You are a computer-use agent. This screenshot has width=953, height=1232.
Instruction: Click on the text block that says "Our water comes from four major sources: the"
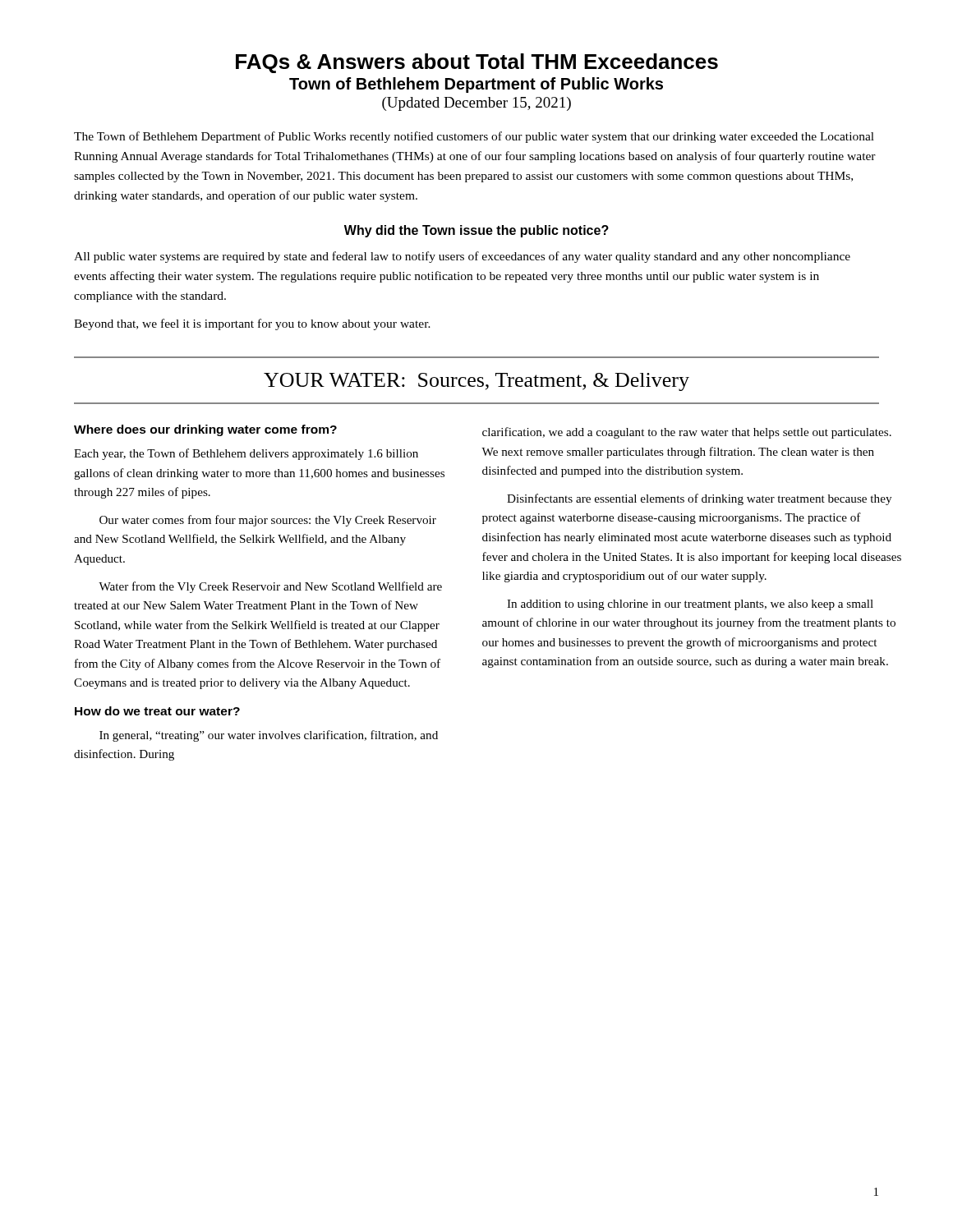pos(255,539)
